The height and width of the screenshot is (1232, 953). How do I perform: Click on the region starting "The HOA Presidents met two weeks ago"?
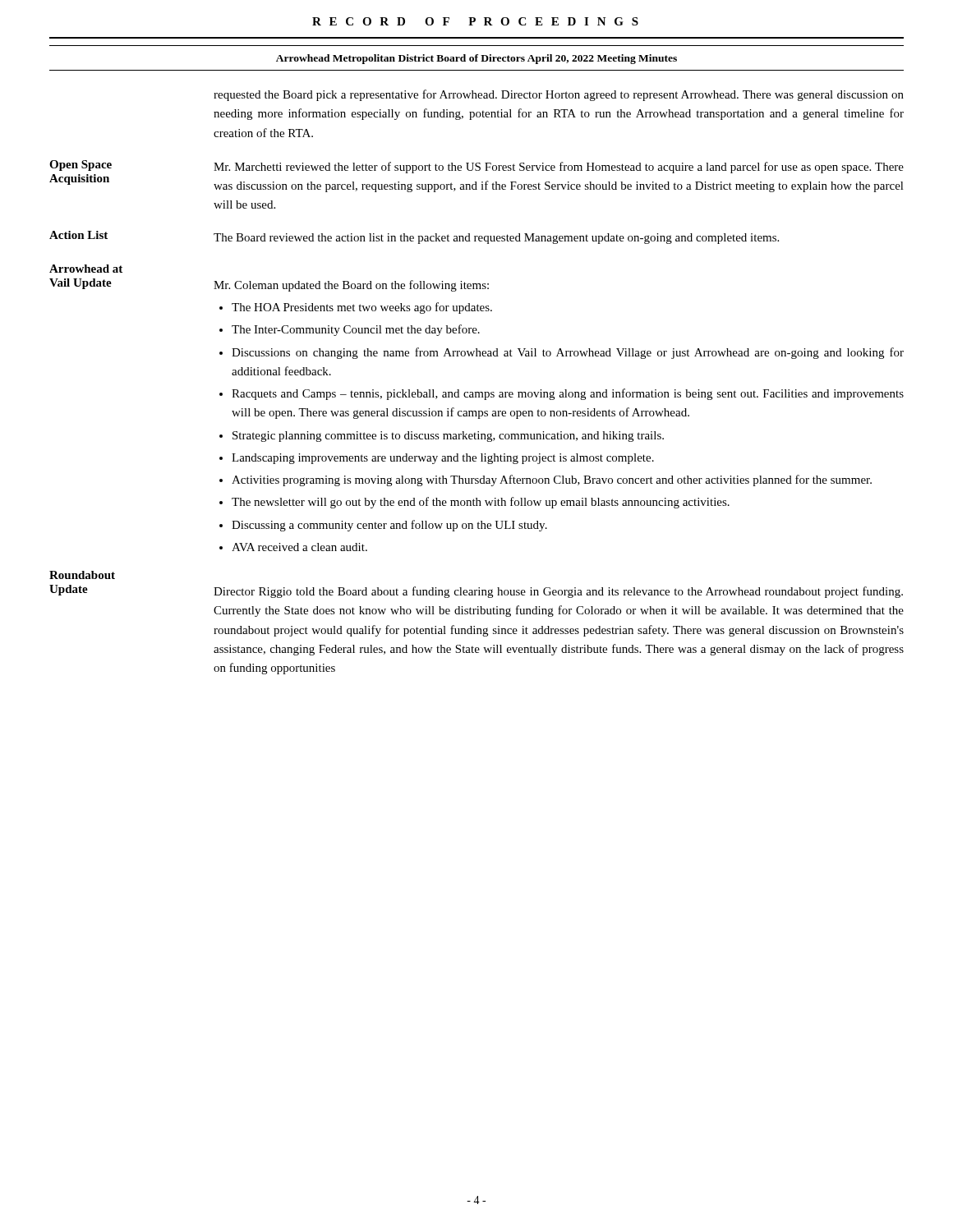(x=362, y=307)
